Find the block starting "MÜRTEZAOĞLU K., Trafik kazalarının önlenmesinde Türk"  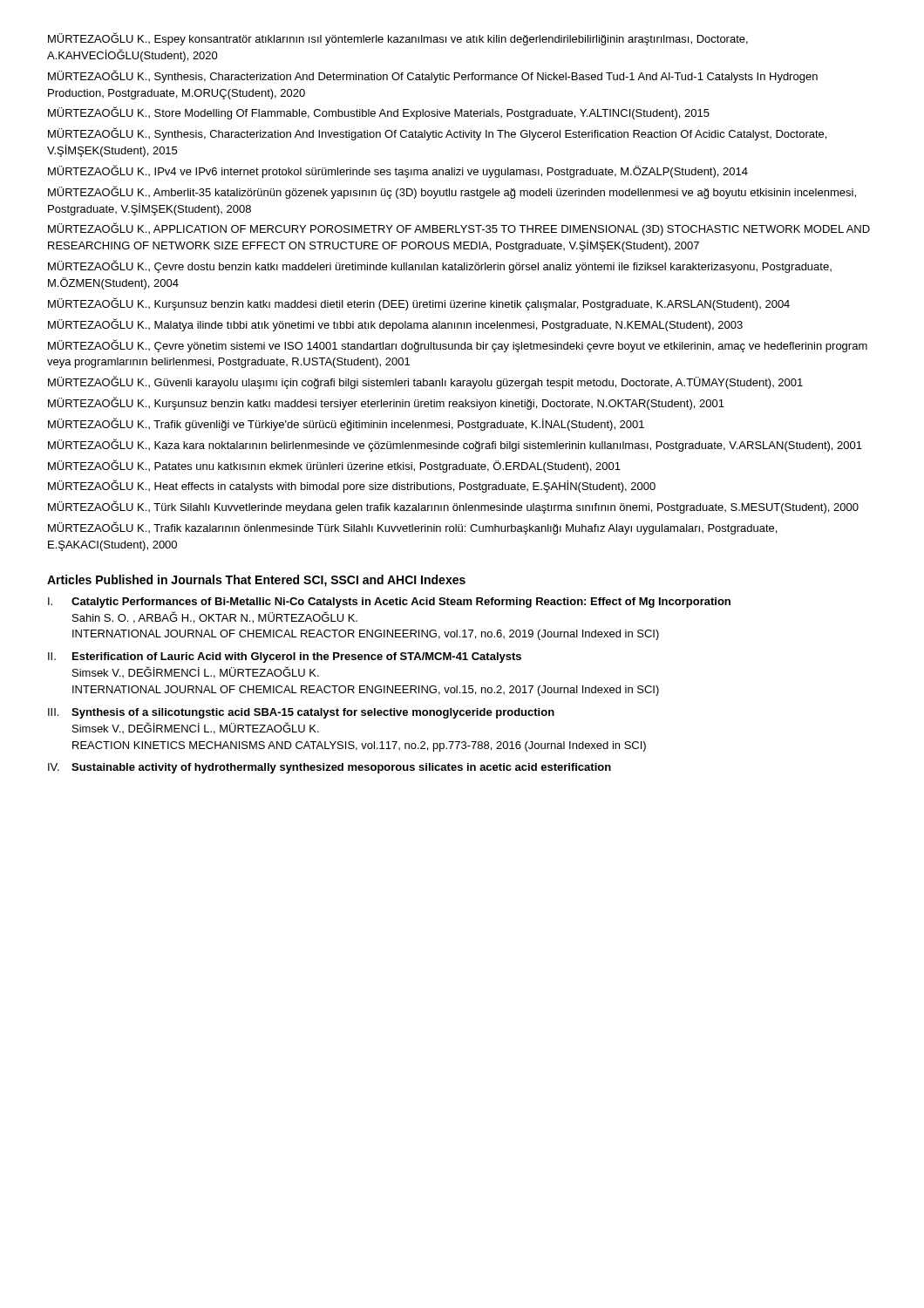click(x=412, y=536)
